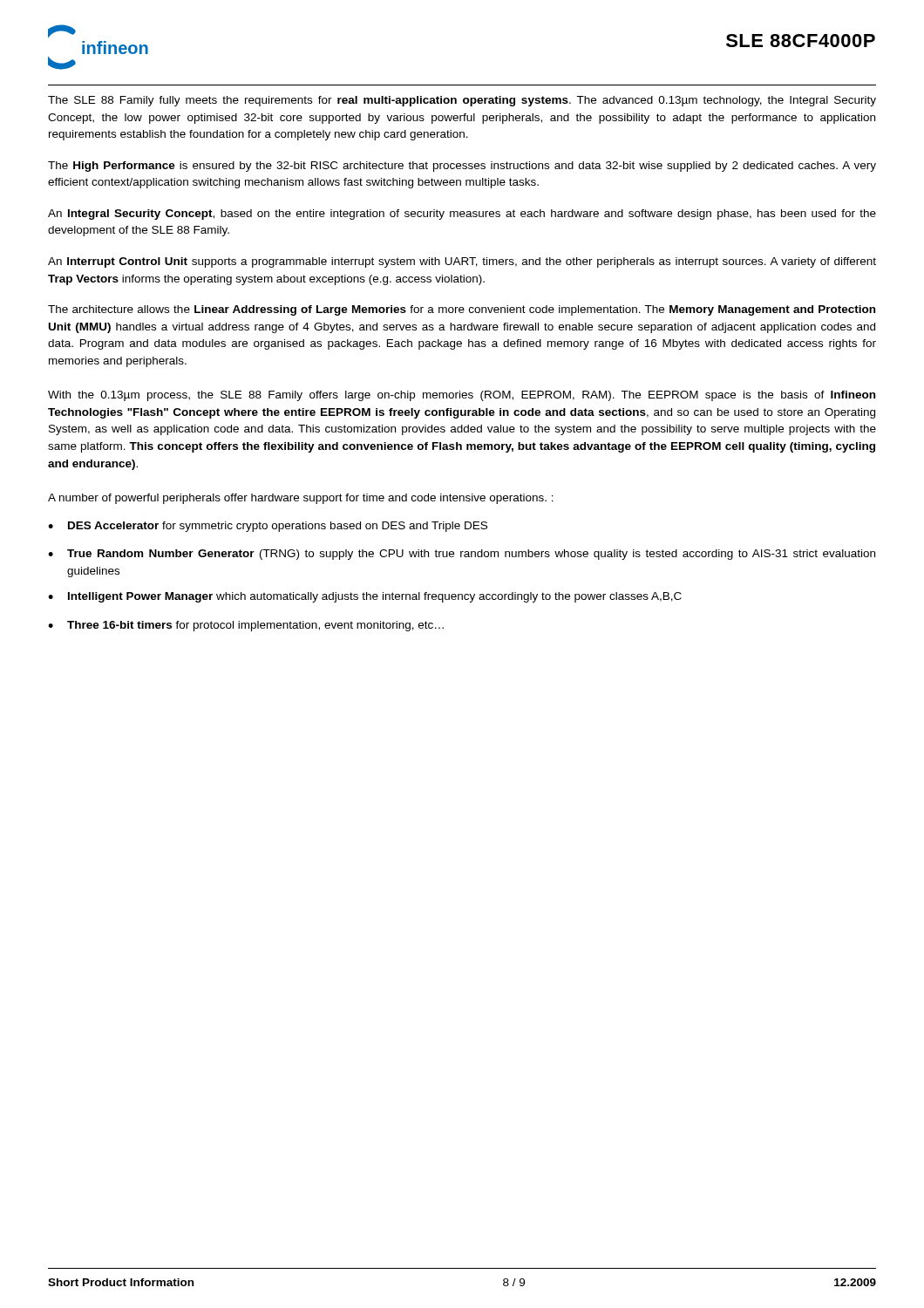Viewport: 924px width, 1308px height.
Task: Point to the text block starting "The High Performance is ensured by the"
Action: (462, 174)
